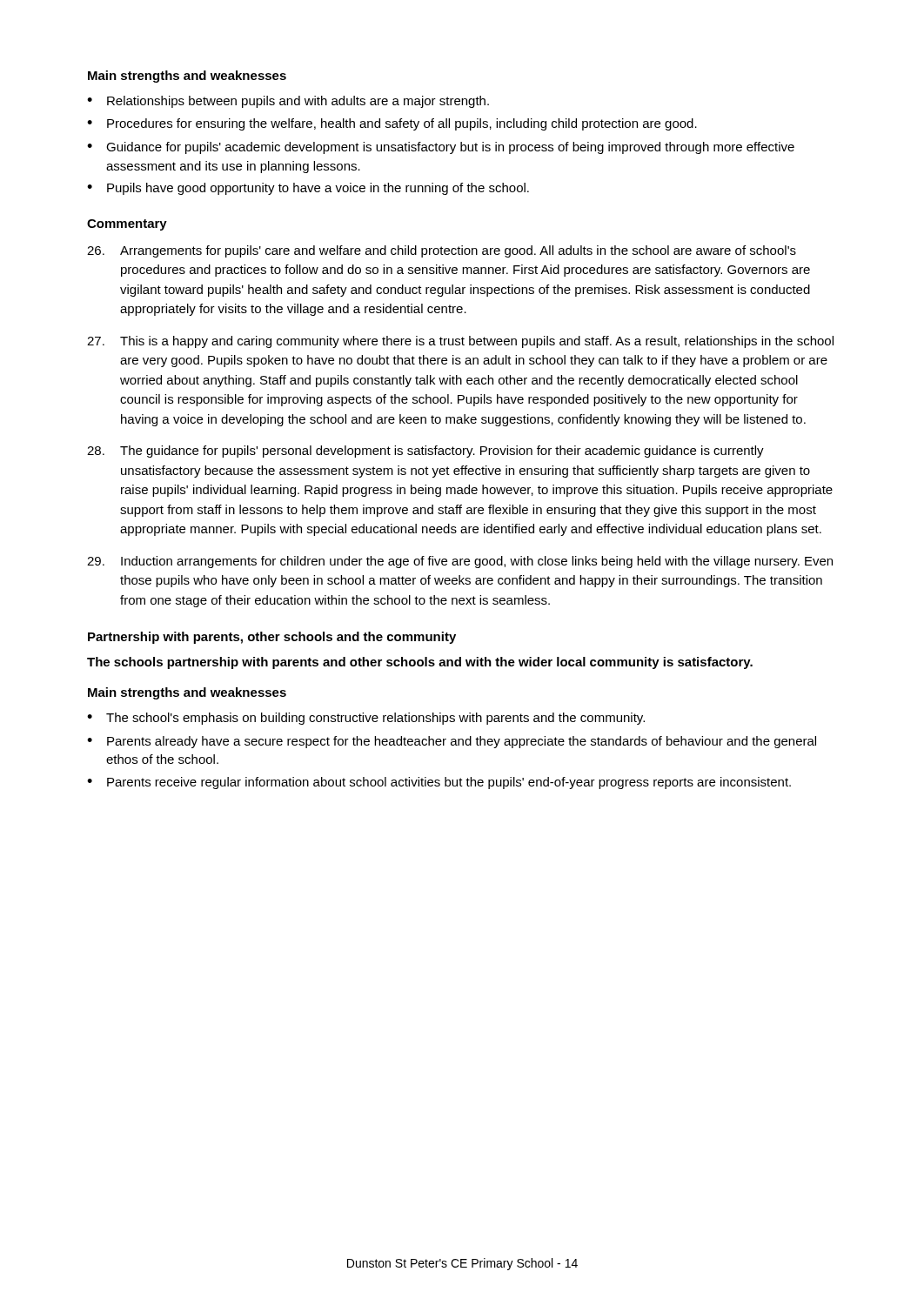Find the block on this page that starts "• Procedures for ensuring"

(462, 124)
